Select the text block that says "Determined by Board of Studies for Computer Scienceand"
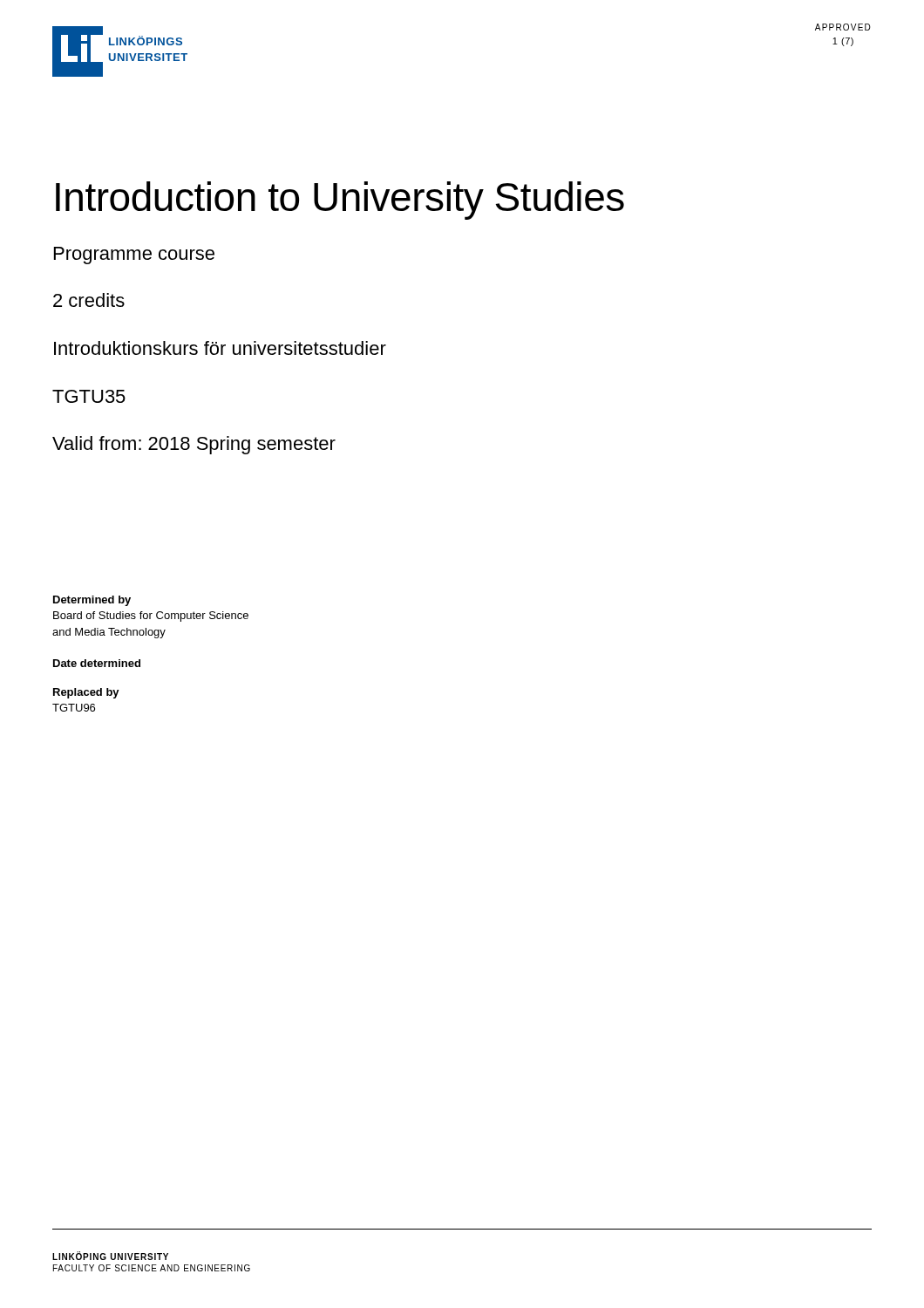The image size is (924, 1308). [201, 617]
